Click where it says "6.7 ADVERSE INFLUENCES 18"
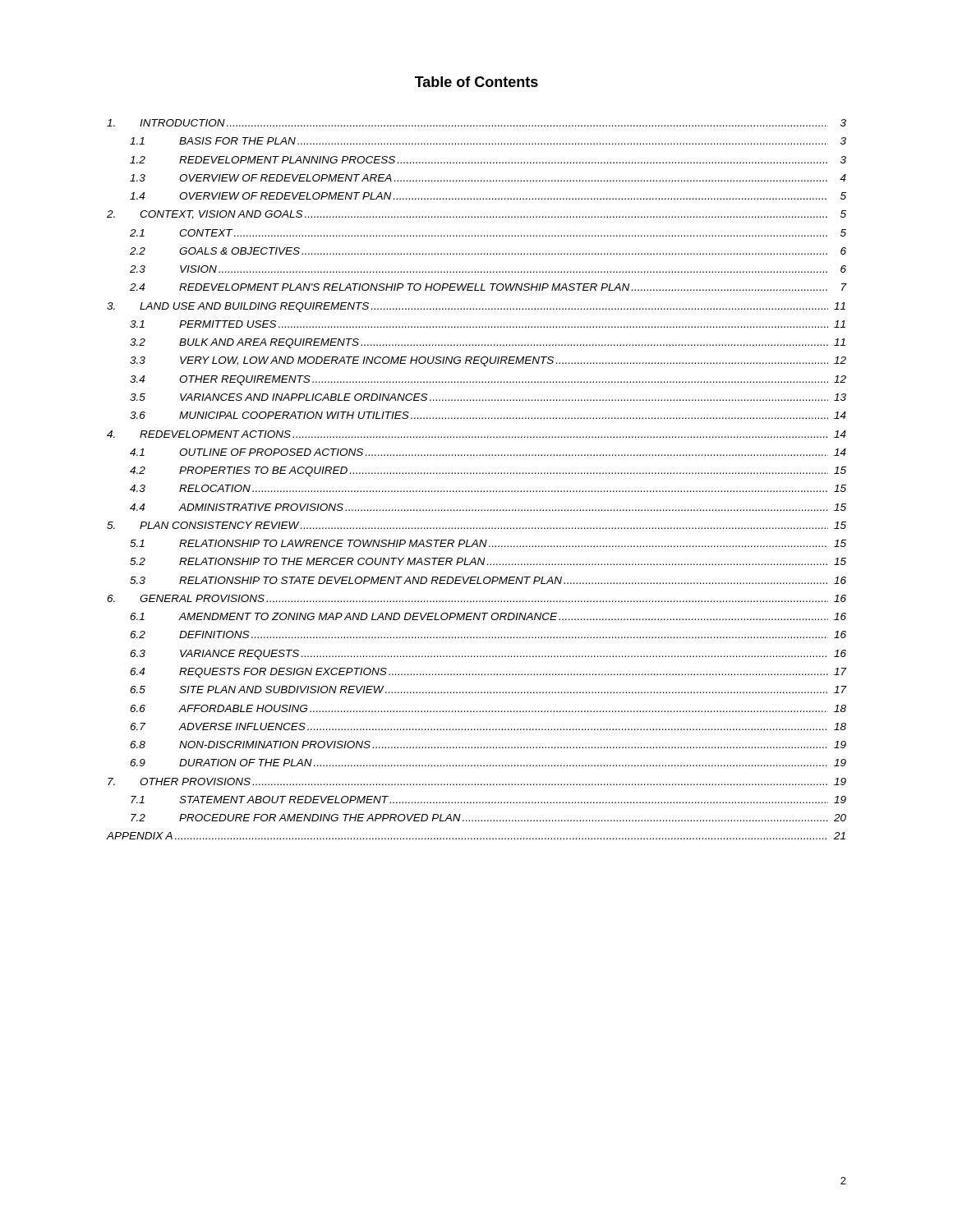 (x=476, y=727)
